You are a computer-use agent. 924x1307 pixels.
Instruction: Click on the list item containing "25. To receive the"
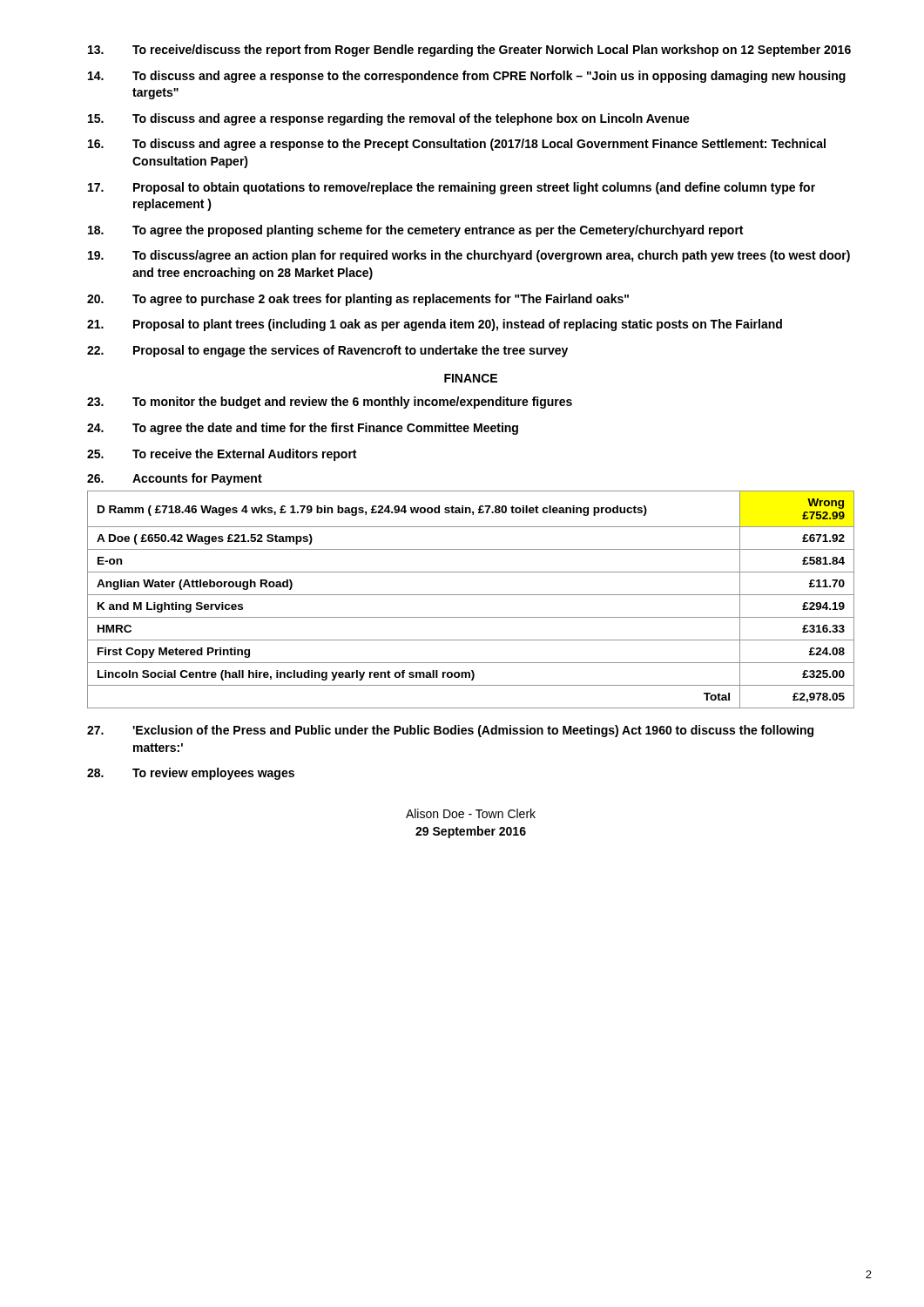point(222,454)
